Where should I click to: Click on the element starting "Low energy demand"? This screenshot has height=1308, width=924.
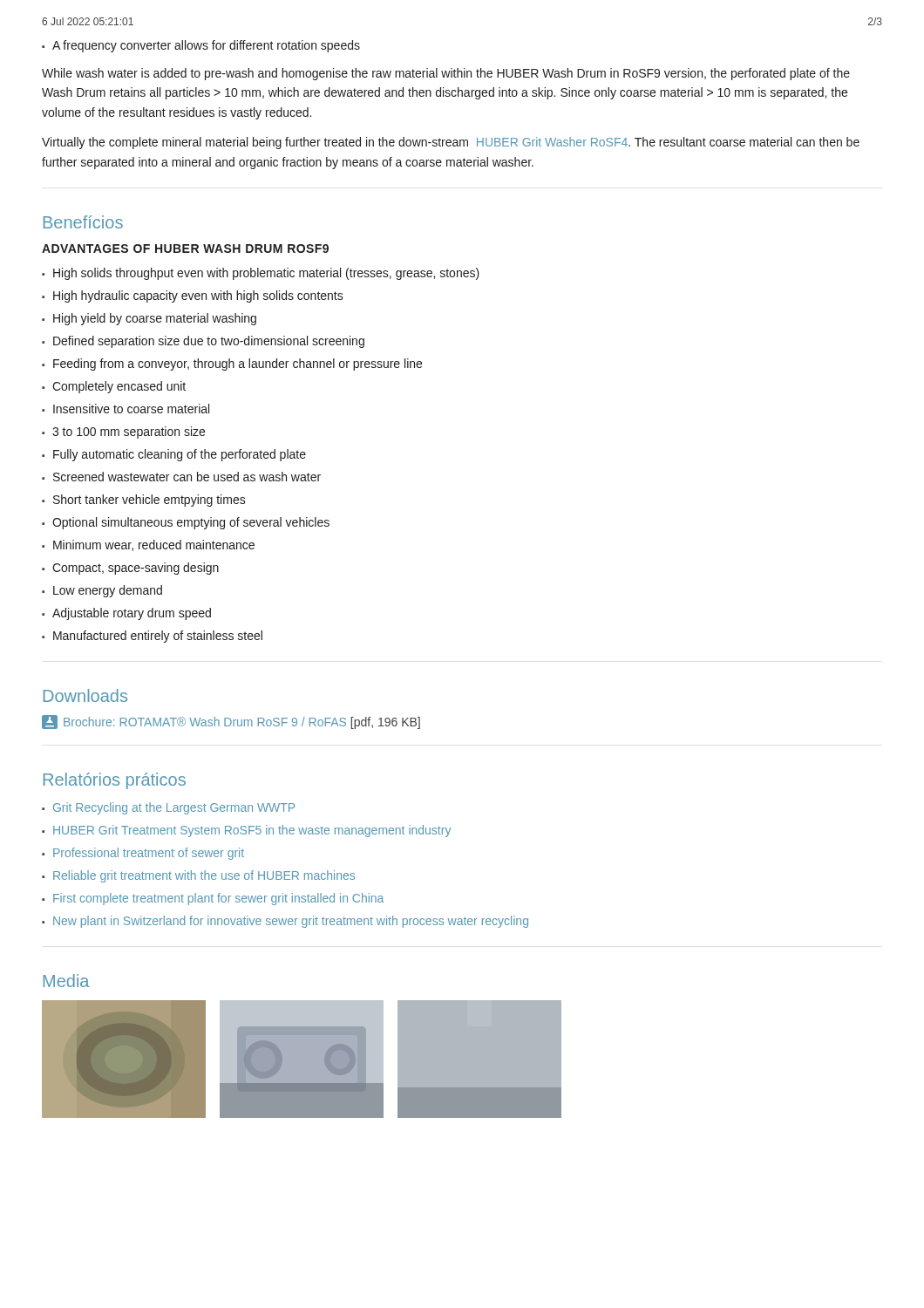(x=108, y=590)
